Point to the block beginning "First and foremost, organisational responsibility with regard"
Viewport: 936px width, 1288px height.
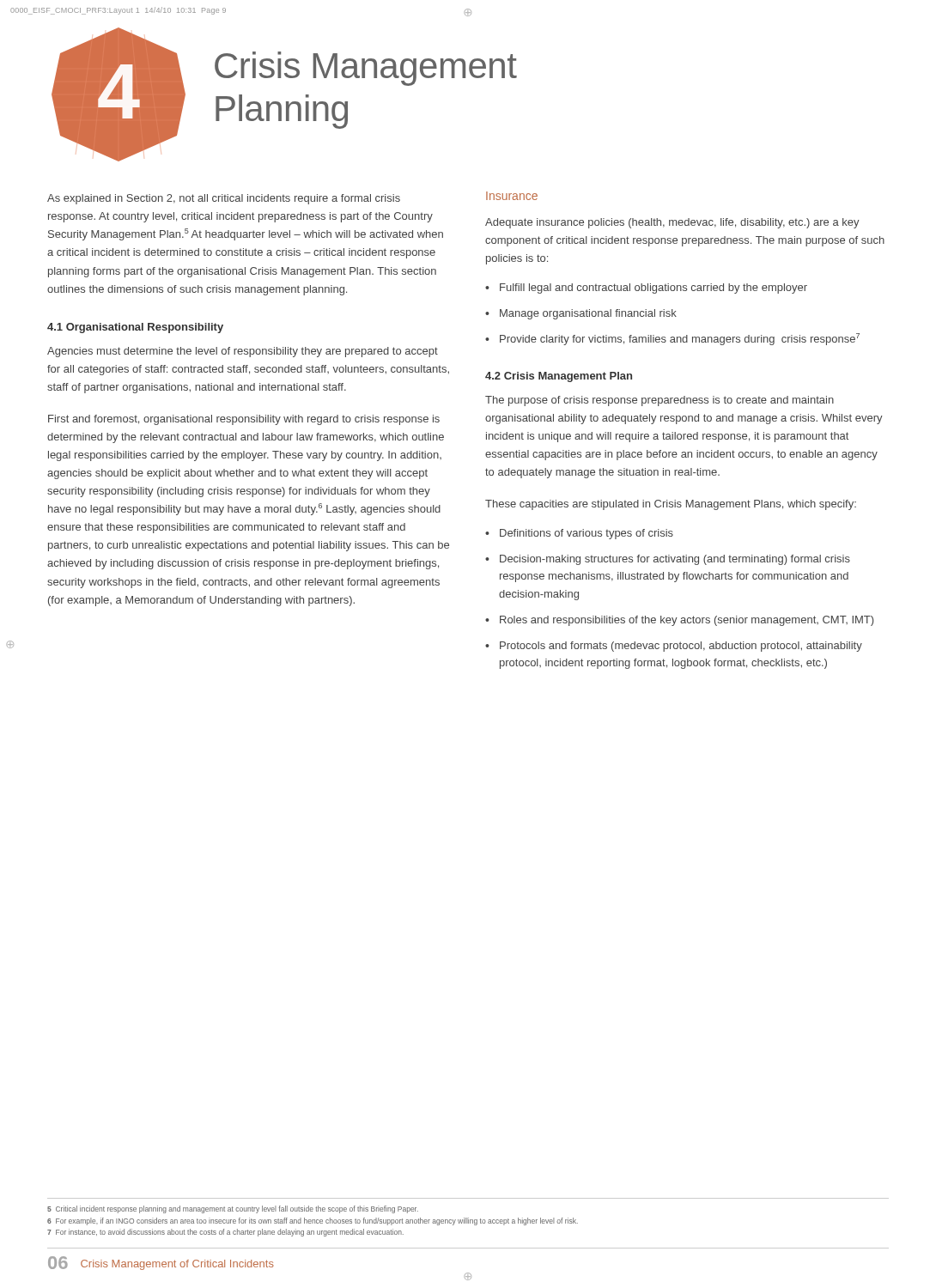click(249, 509)
